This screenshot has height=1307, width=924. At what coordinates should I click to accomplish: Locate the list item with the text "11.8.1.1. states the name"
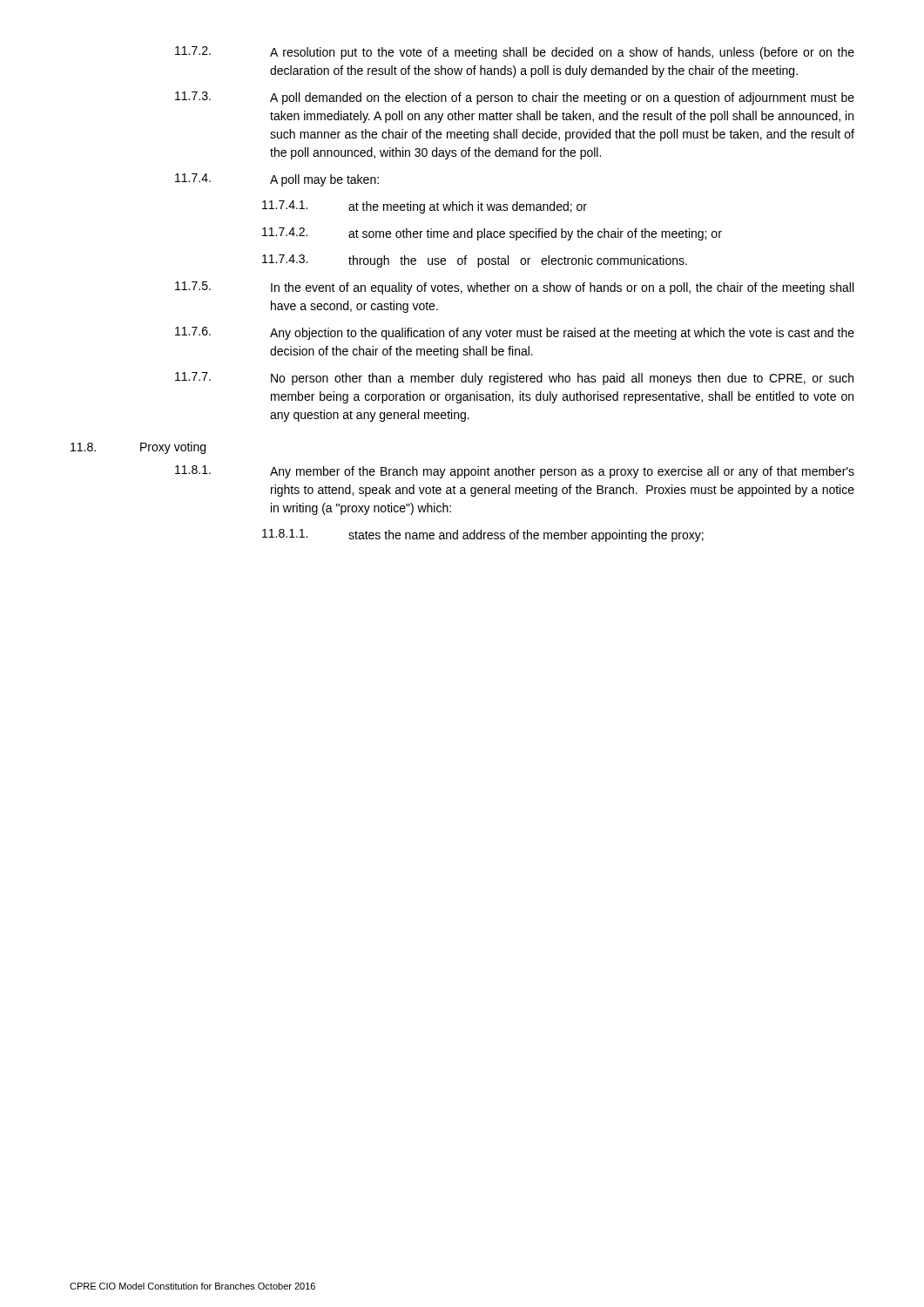coord(558,535)
